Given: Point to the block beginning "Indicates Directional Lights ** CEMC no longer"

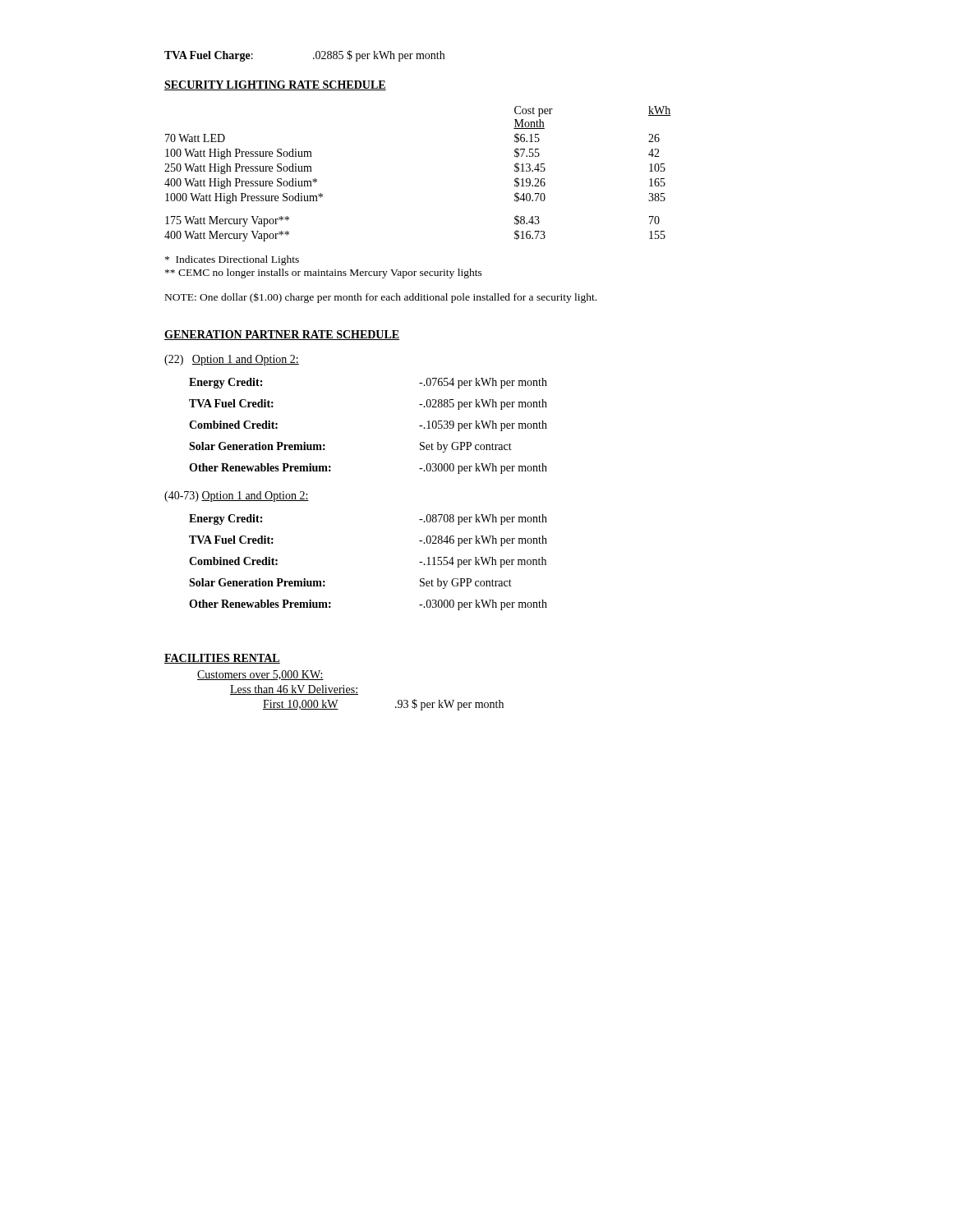Looking at the screenshot, I should tap(323, 266).
